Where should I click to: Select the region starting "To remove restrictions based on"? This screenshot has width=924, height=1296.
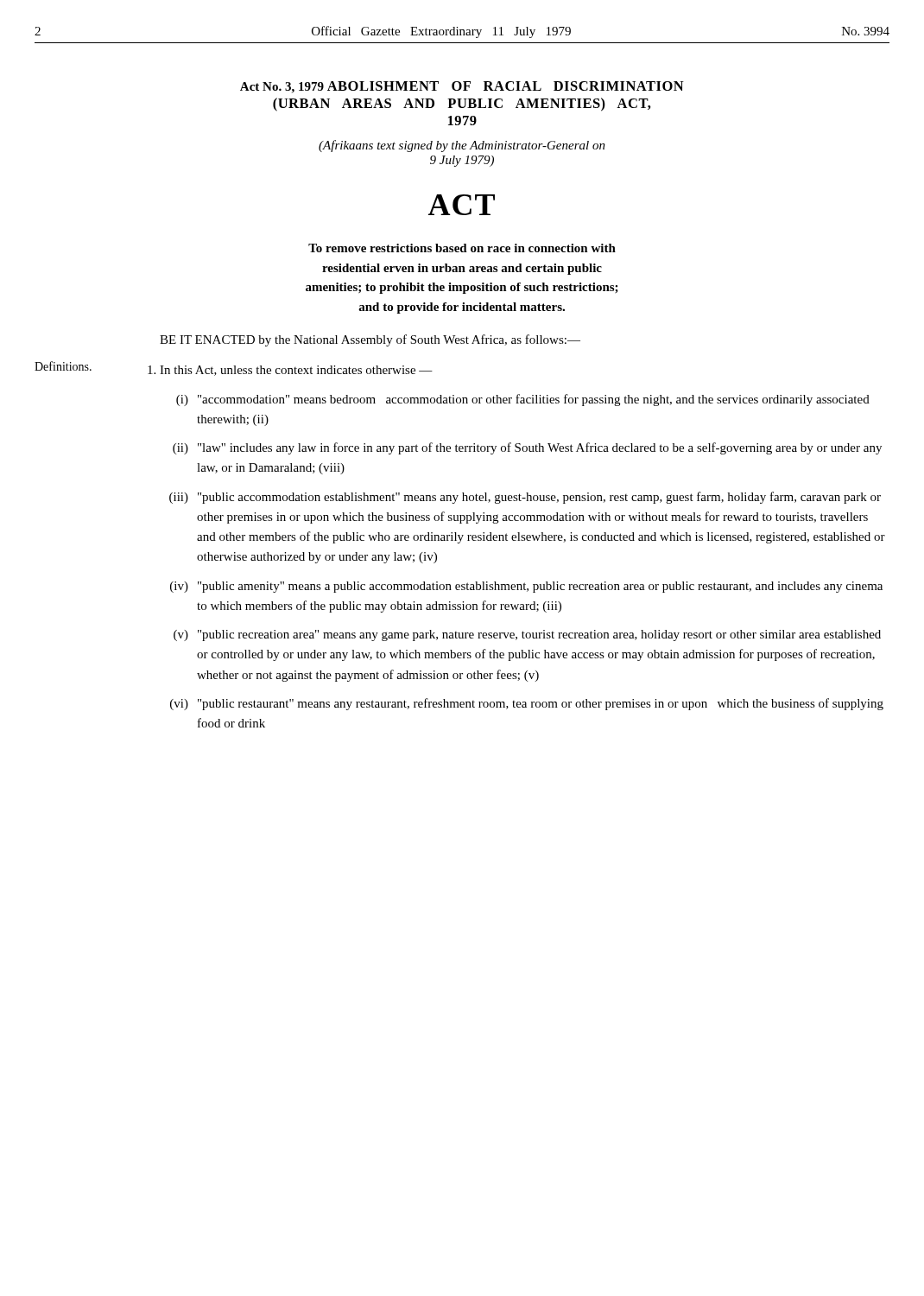tap(462, 277)
